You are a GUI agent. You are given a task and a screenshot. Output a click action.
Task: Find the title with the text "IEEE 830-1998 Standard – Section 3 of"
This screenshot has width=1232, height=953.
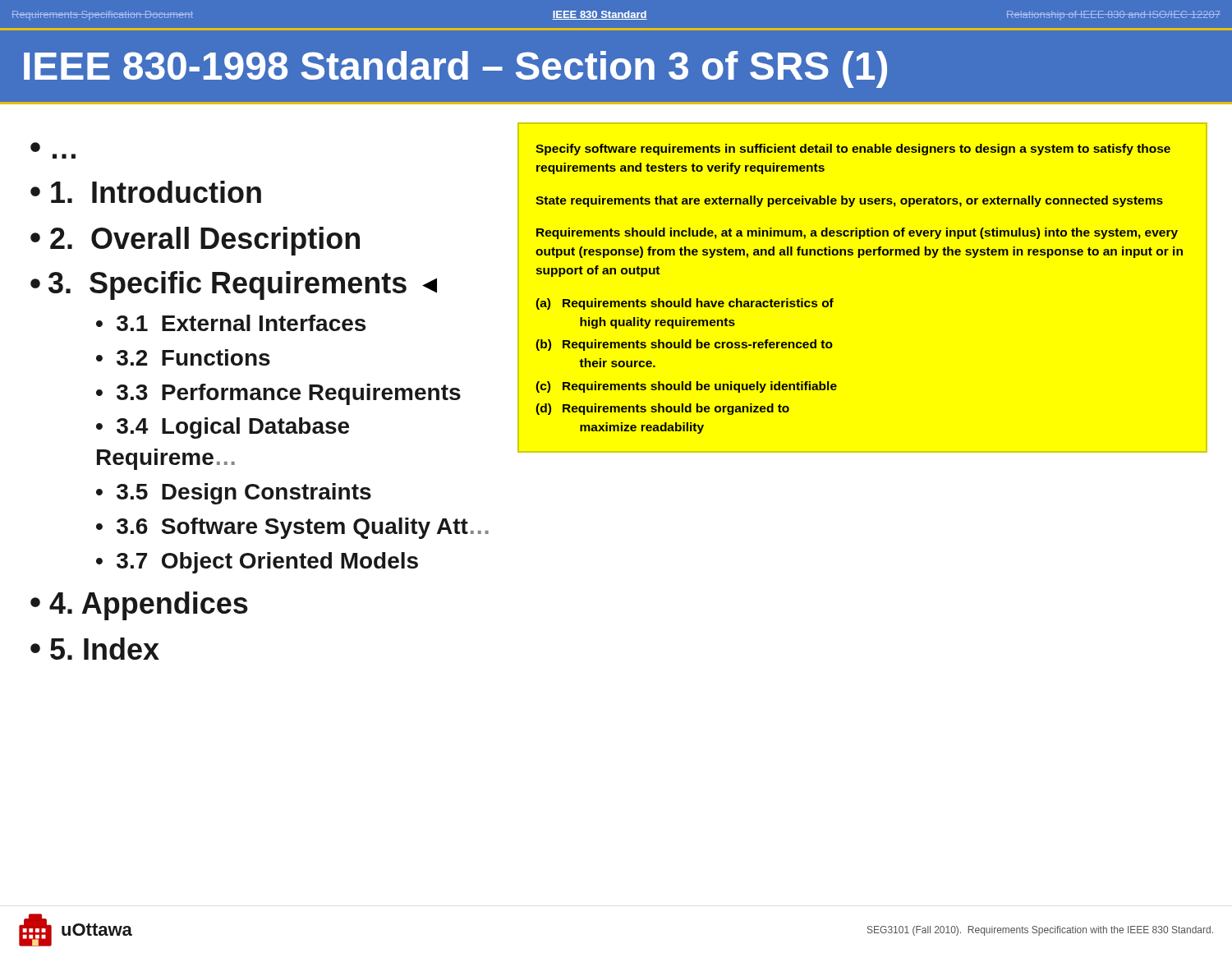tap(616, 66)
